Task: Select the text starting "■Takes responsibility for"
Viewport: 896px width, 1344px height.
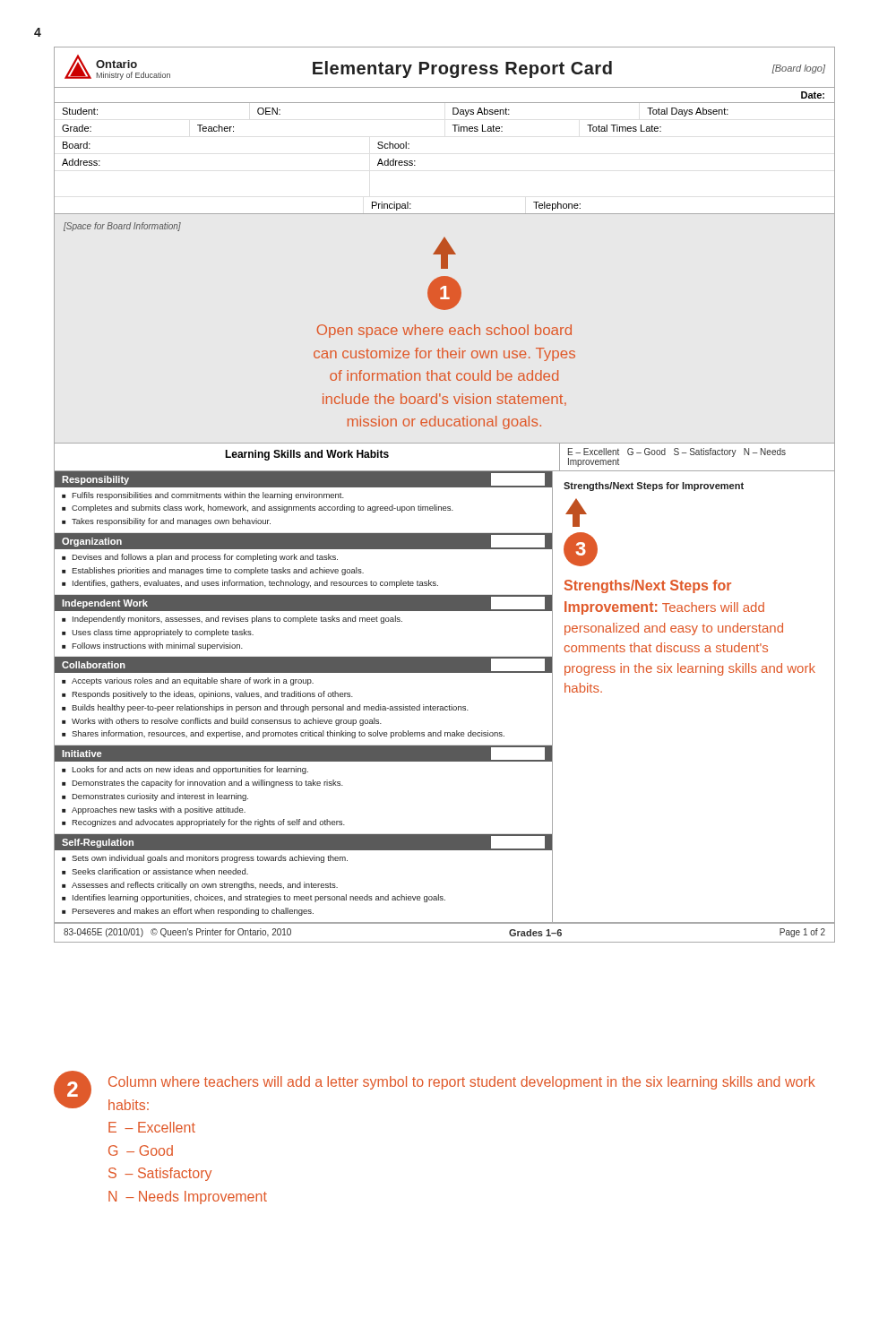Action: pos(167,521)
